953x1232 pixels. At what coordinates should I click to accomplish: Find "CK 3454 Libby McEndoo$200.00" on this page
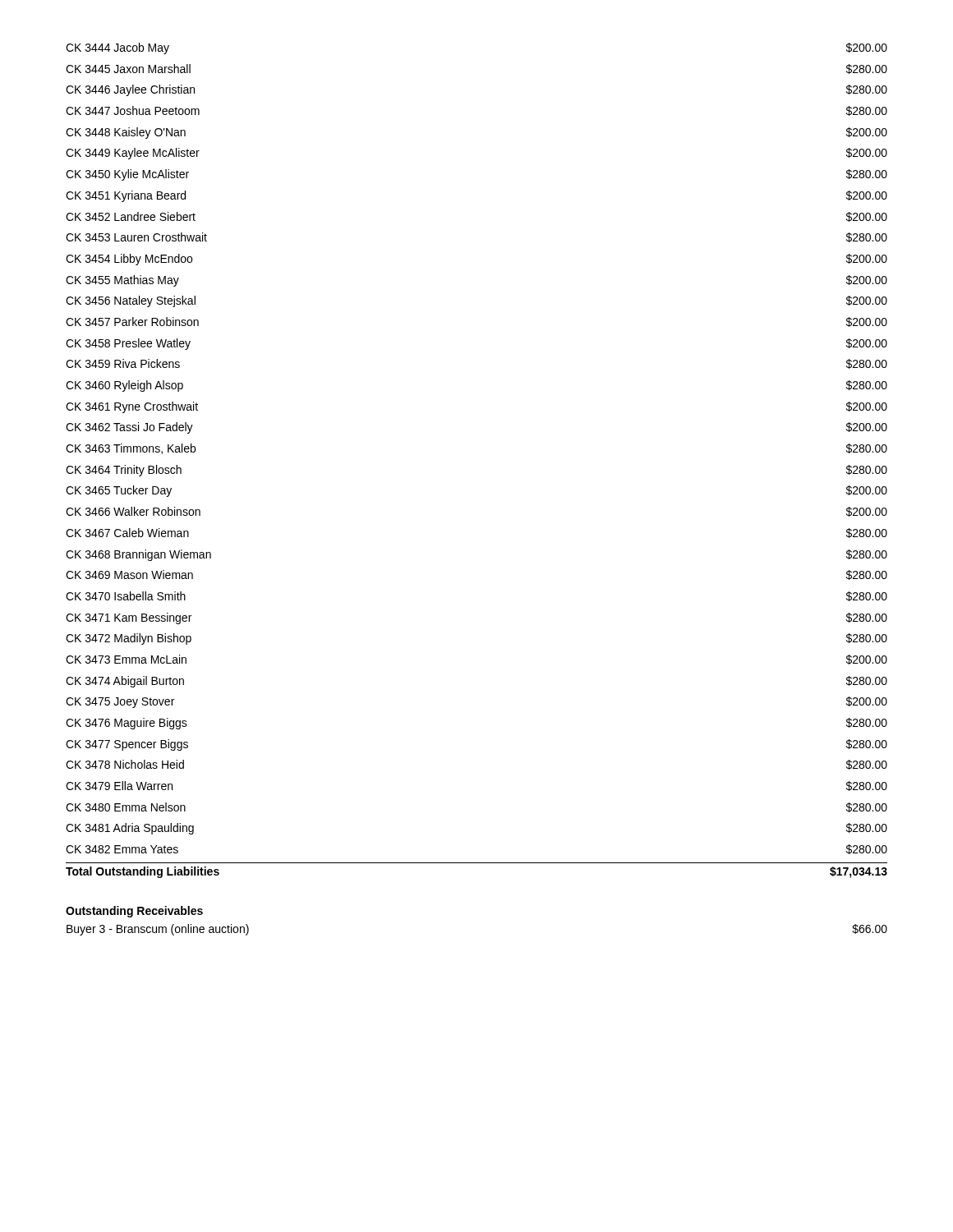pyautogui.click(x=124, y=259)
